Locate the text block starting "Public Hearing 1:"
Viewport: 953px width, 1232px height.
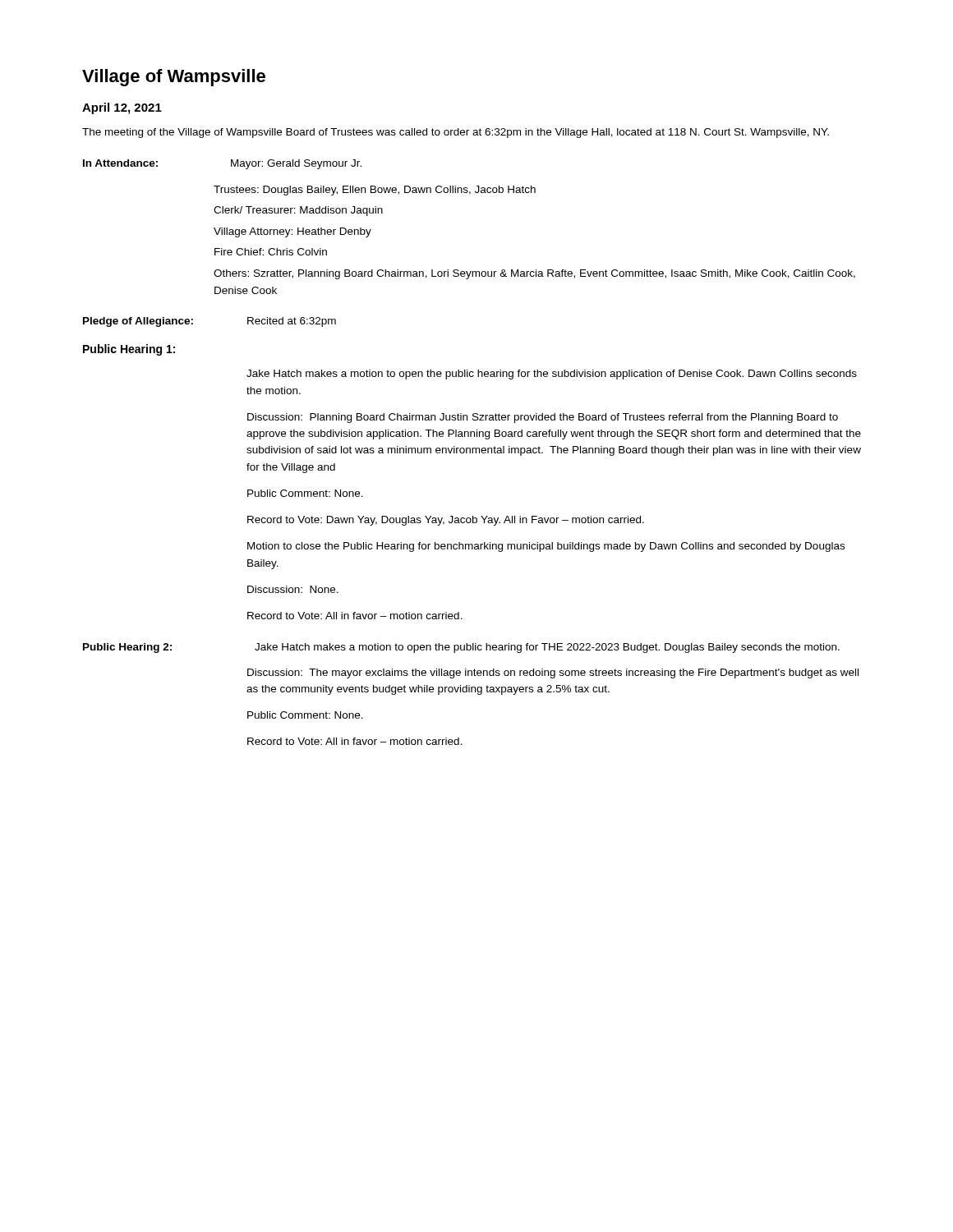click(129, 349)
